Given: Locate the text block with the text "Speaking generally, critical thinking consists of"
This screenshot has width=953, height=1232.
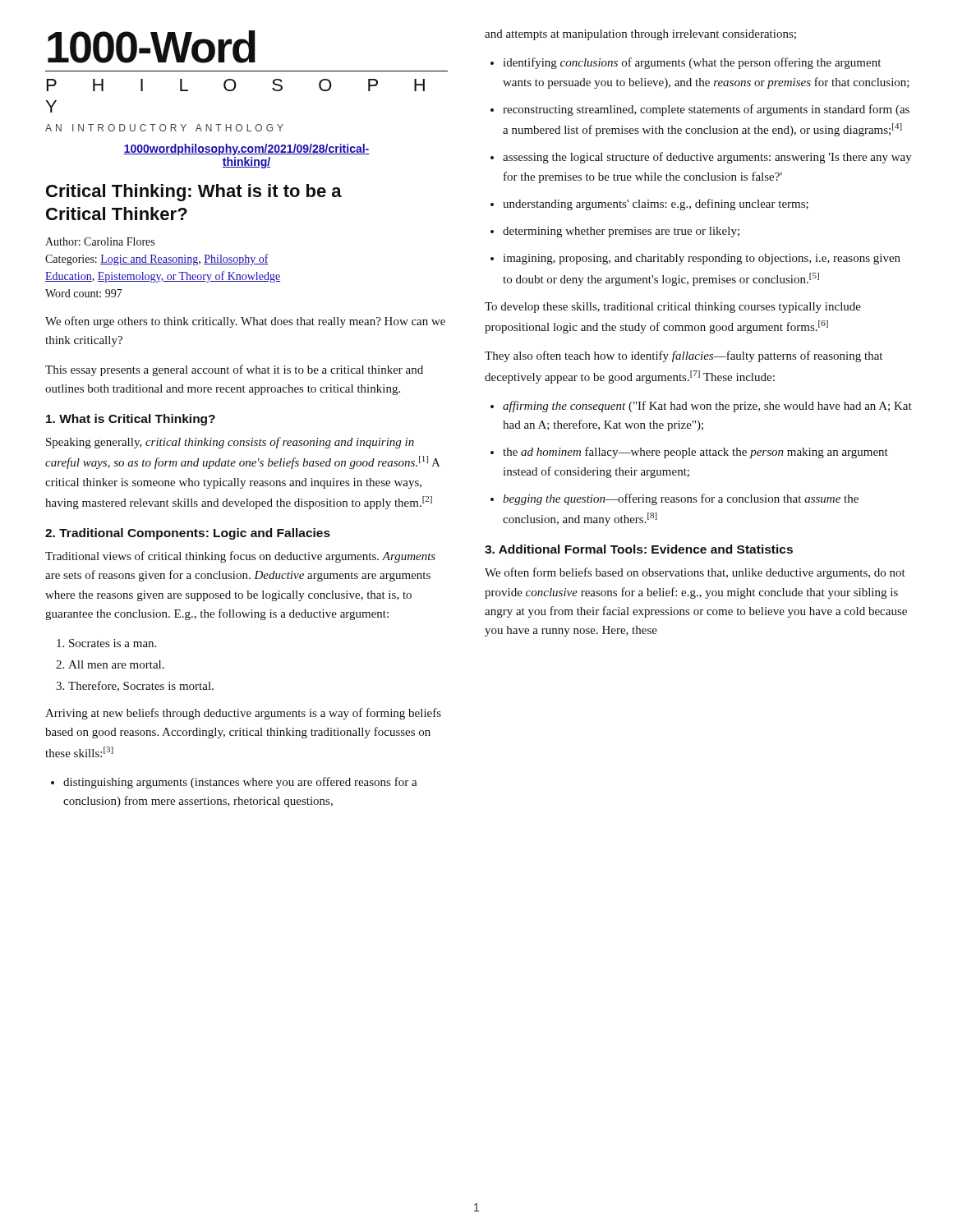Looking at the screenshot, I should pos(242,472).
